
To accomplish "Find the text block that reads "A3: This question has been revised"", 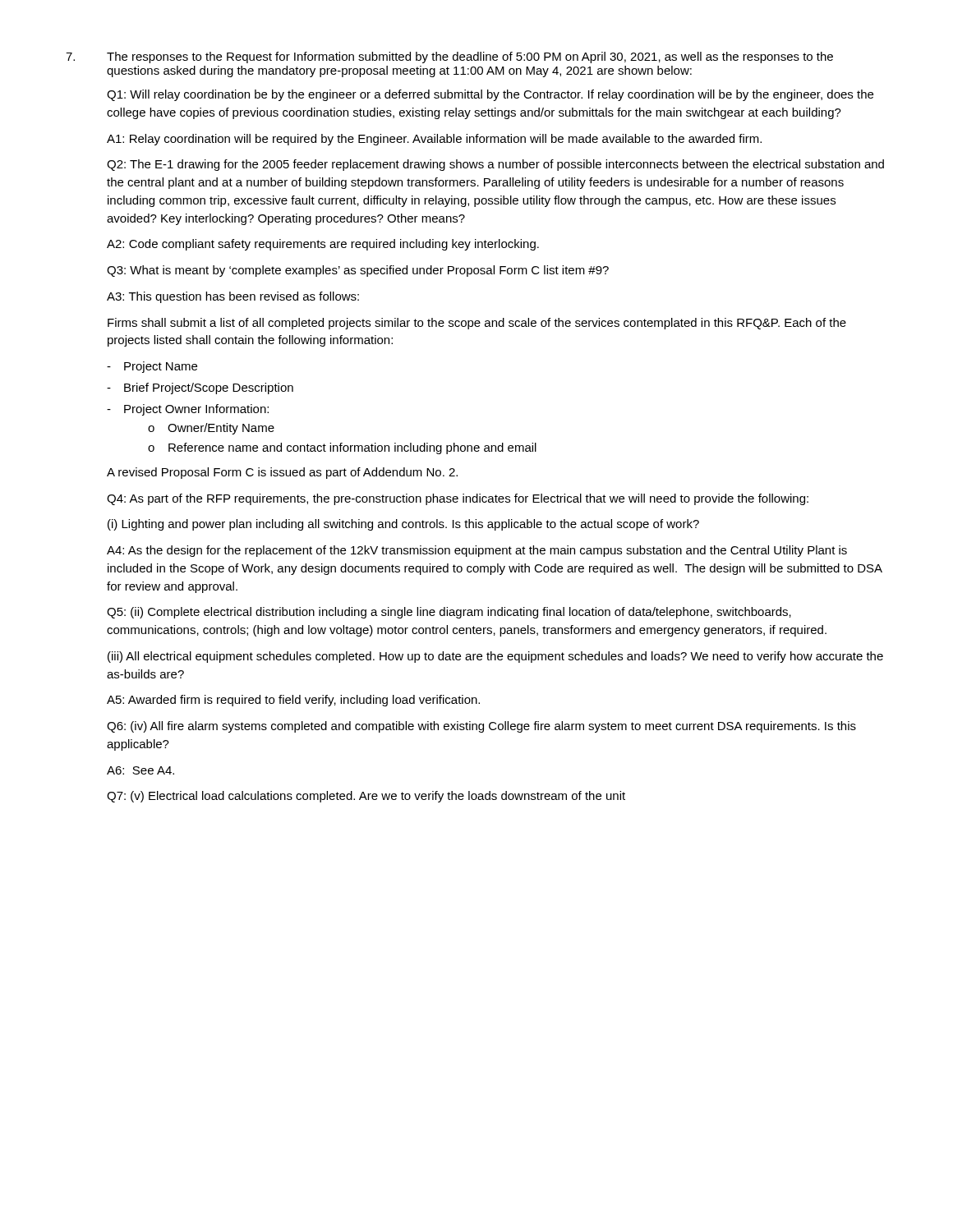I will pyautogui.click(x=233, y=297).
